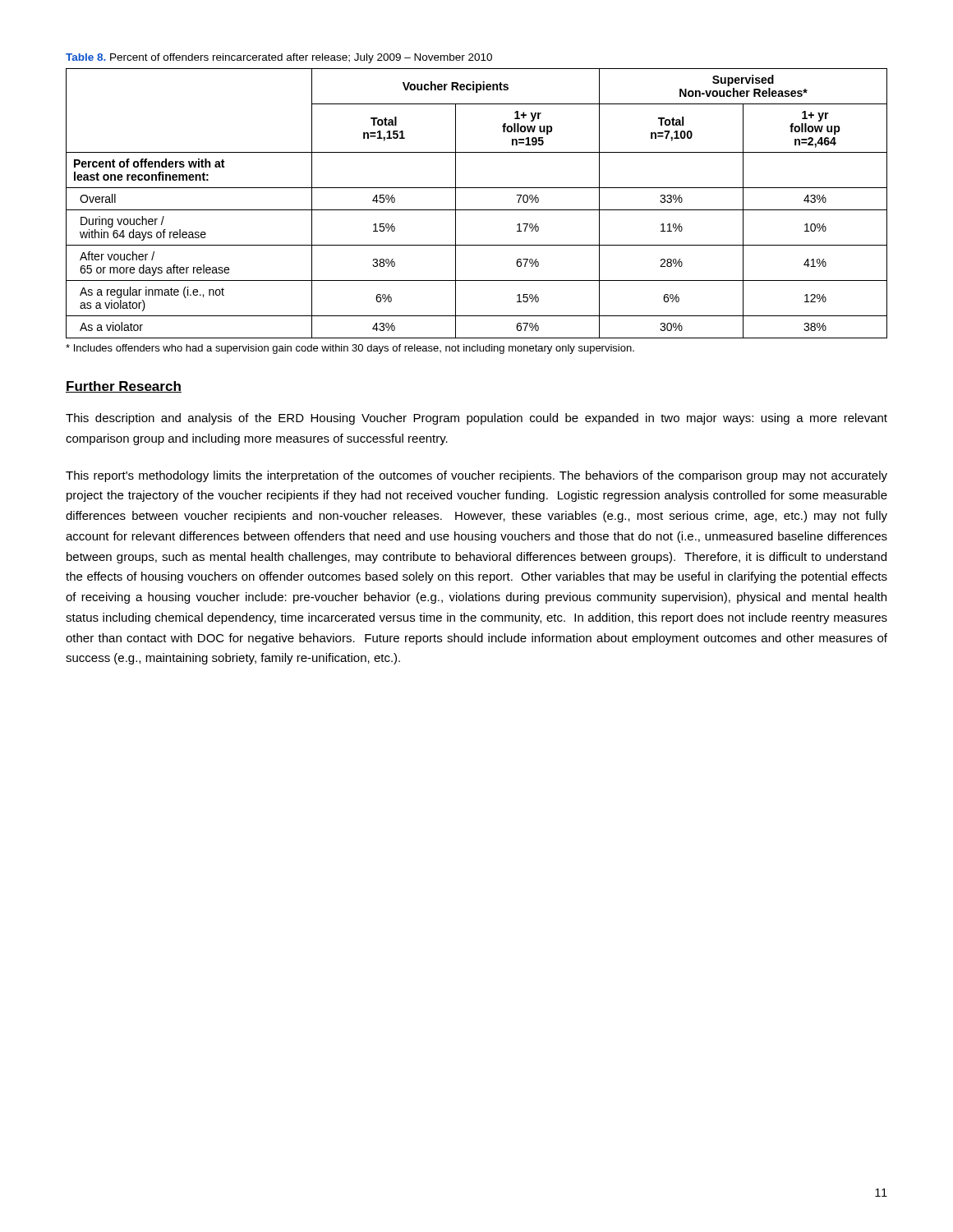Click where it says "Further Research"

(x=124, y=386)
